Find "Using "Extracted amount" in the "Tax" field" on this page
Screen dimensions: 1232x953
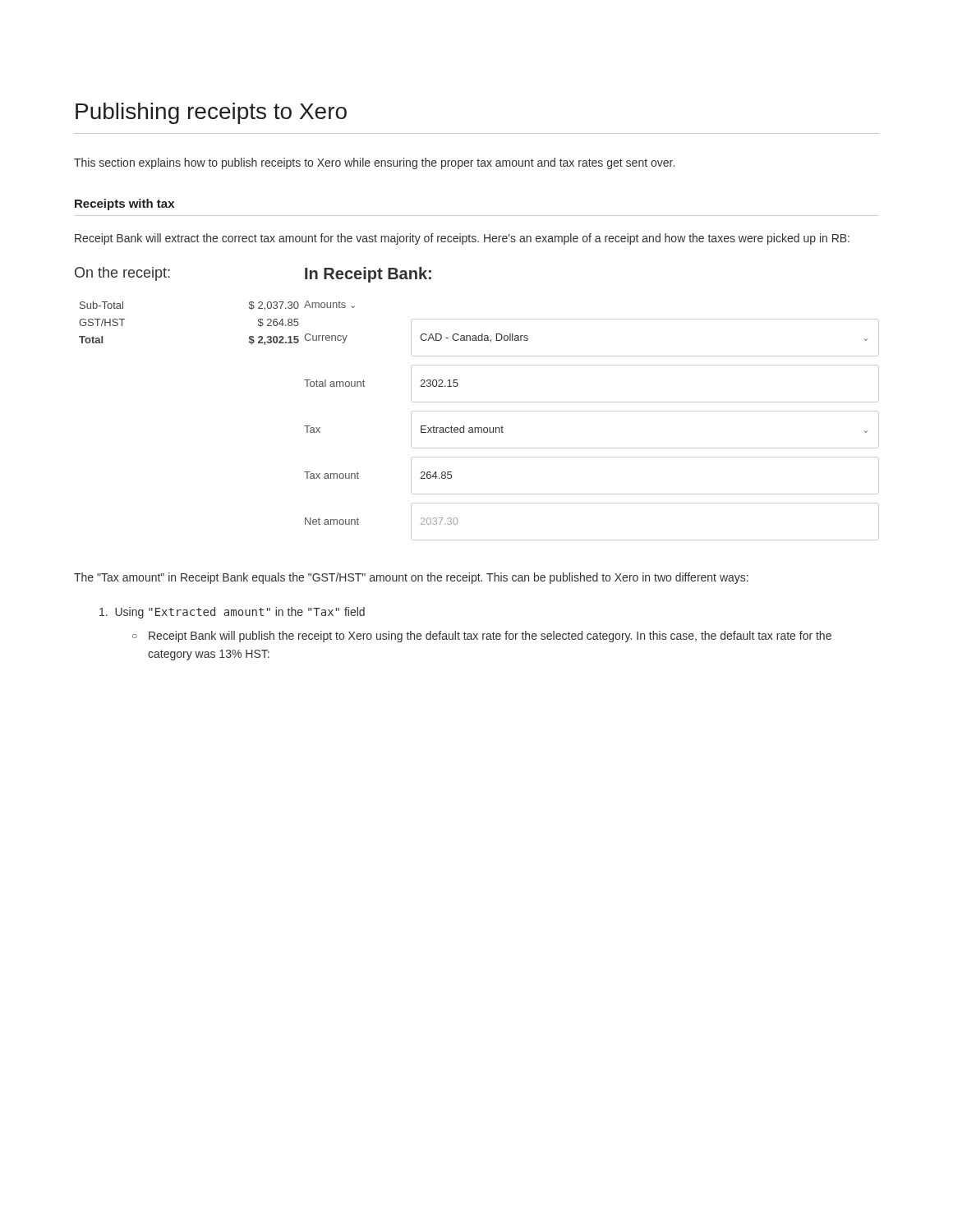coord(232,612)
